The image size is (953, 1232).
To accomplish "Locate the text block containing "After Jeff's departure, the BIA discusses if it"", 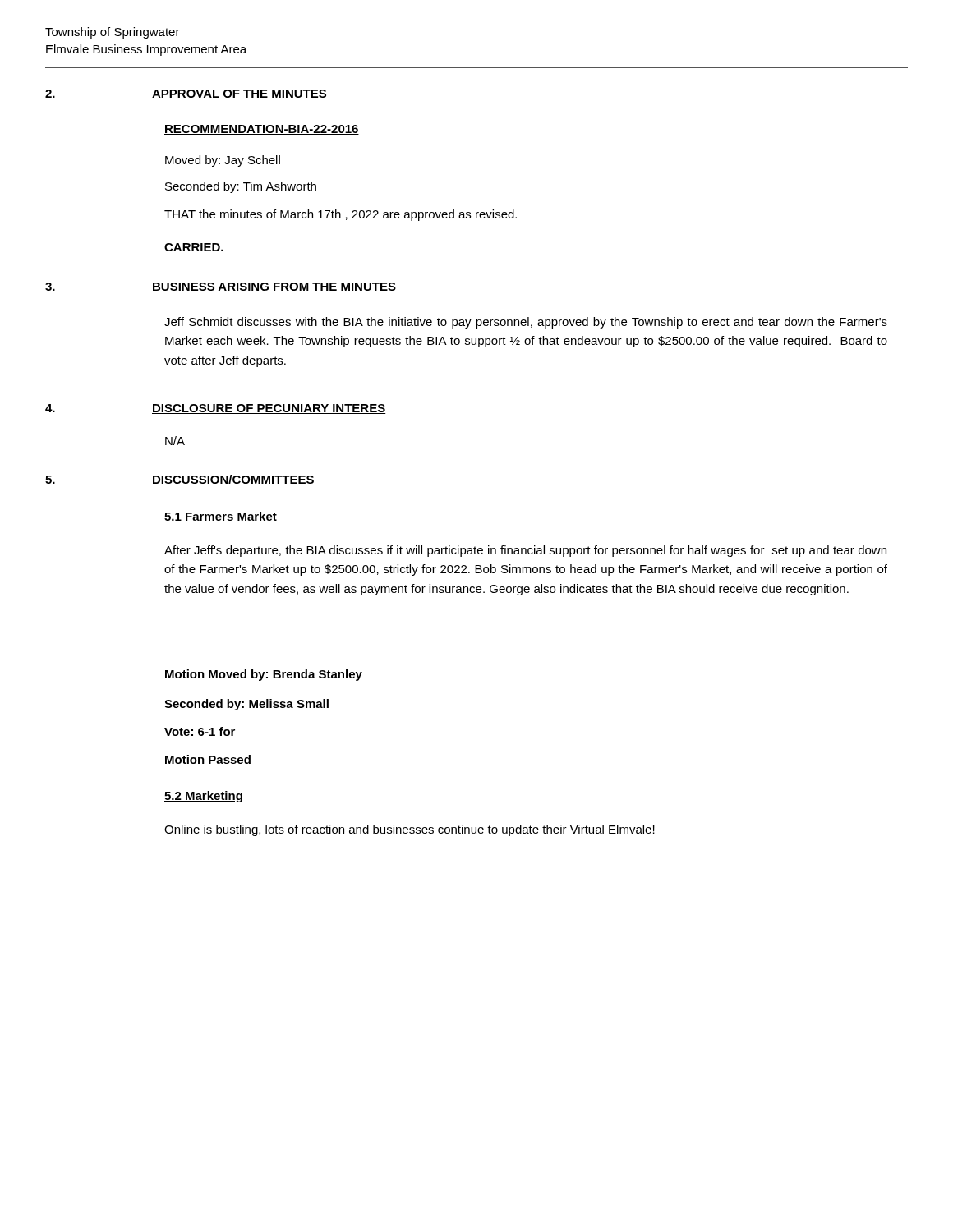I will point(526,569).
